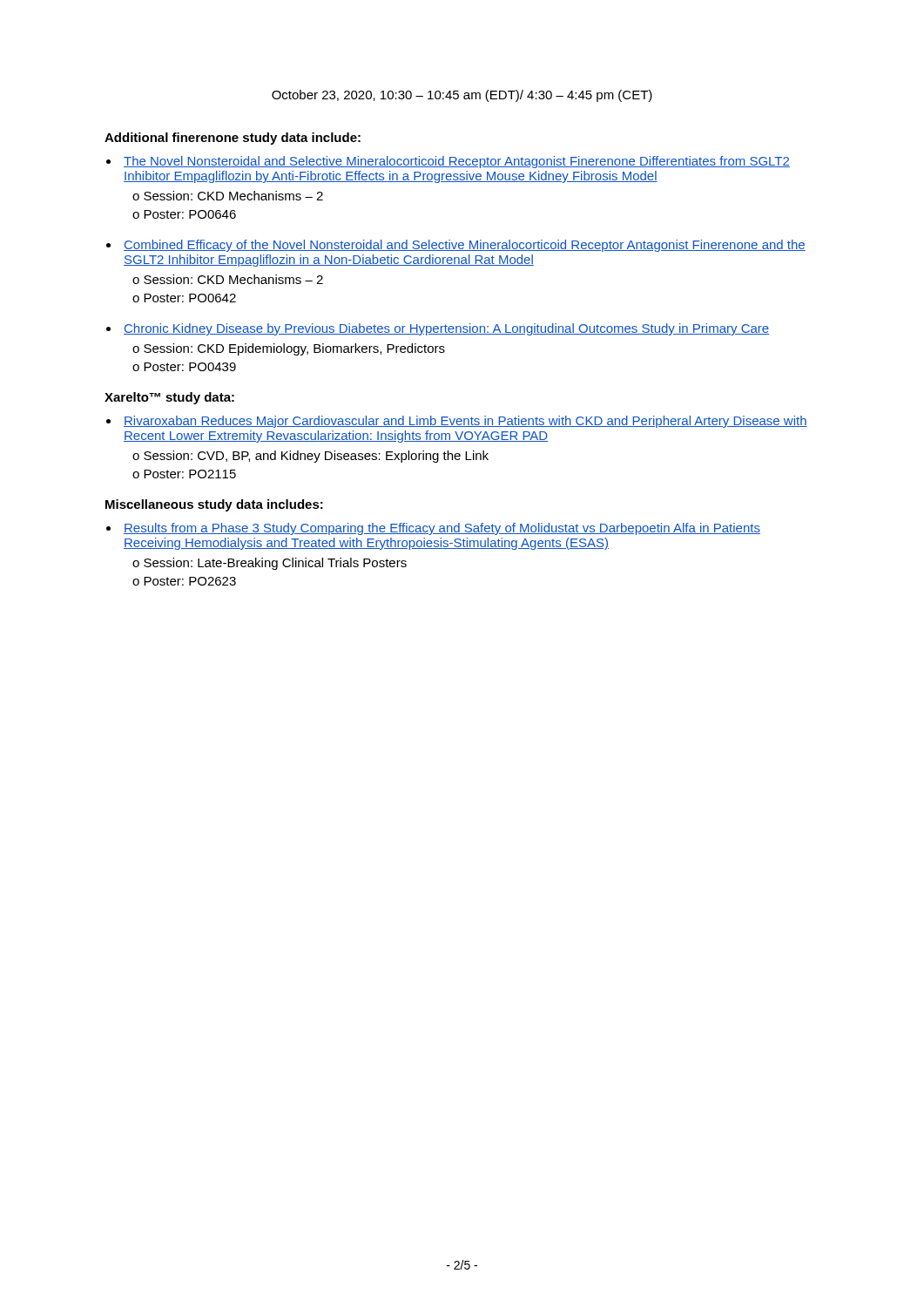
Task: Find the section header with the text "Miscellaneous study data"
Action: coord(214,504)
